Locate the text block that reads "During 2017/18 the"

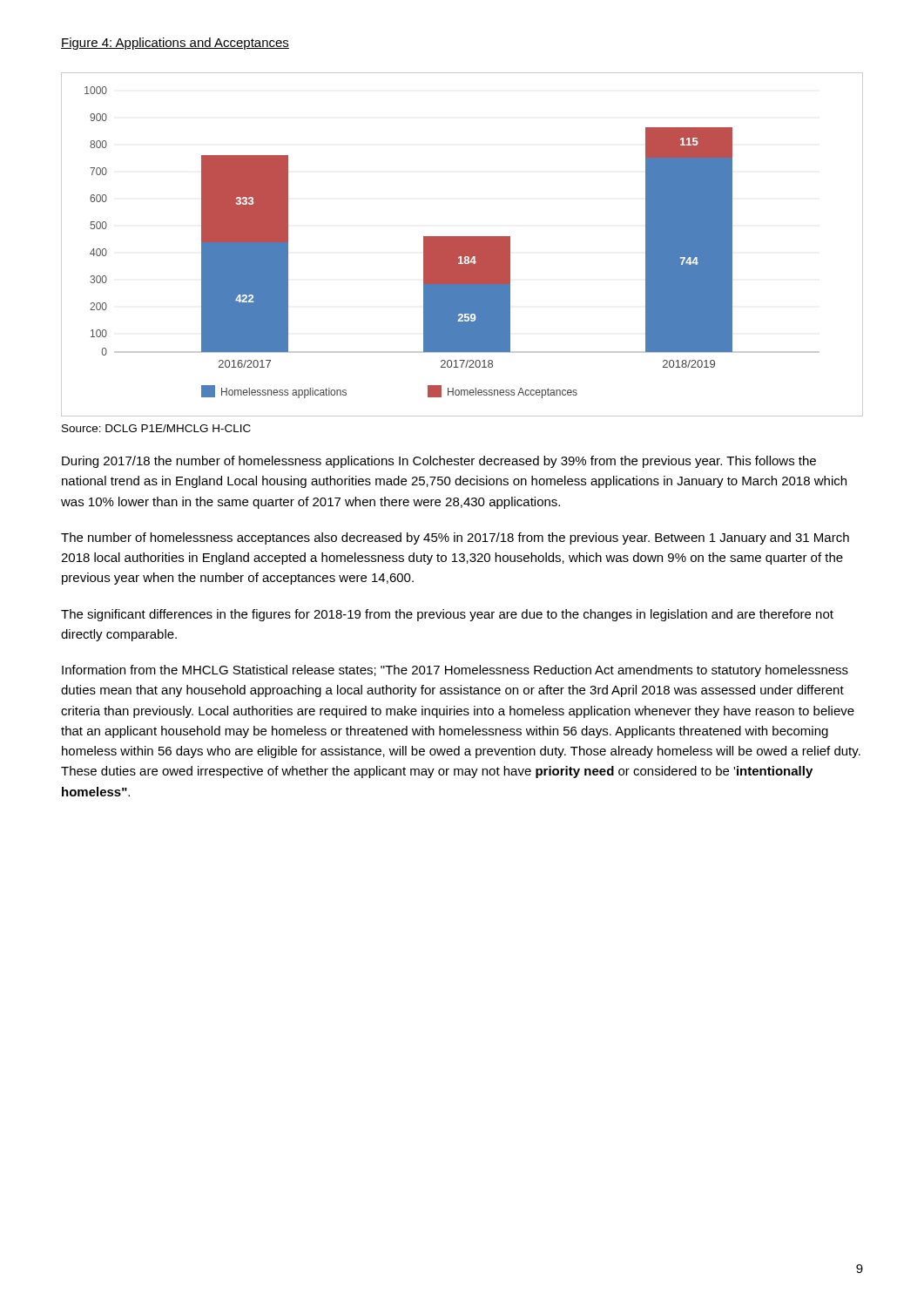pos(454,481)
